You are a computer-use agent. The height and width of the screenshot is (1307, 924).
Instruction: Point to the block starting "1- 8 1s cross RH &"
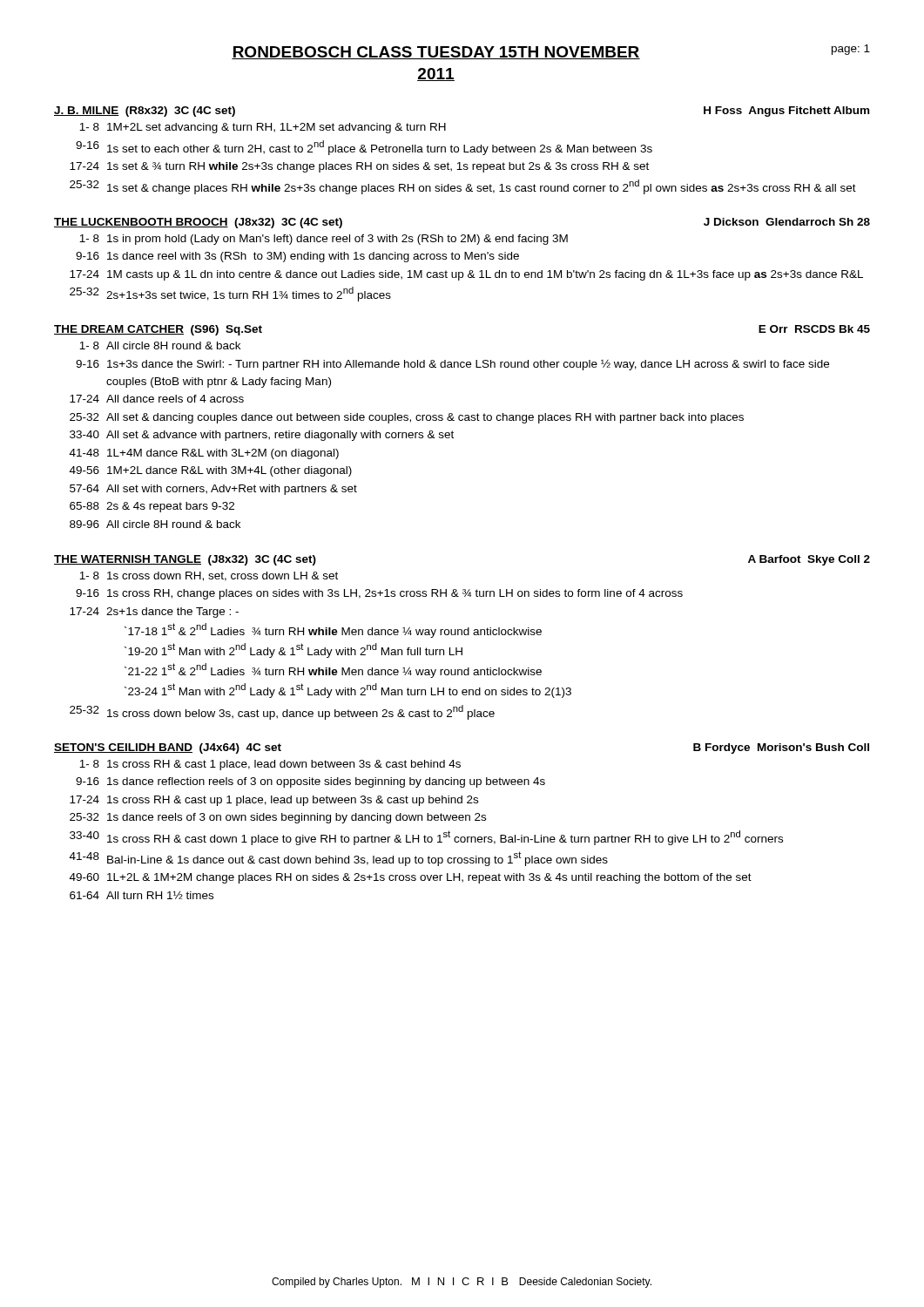(x=462, y=764)
